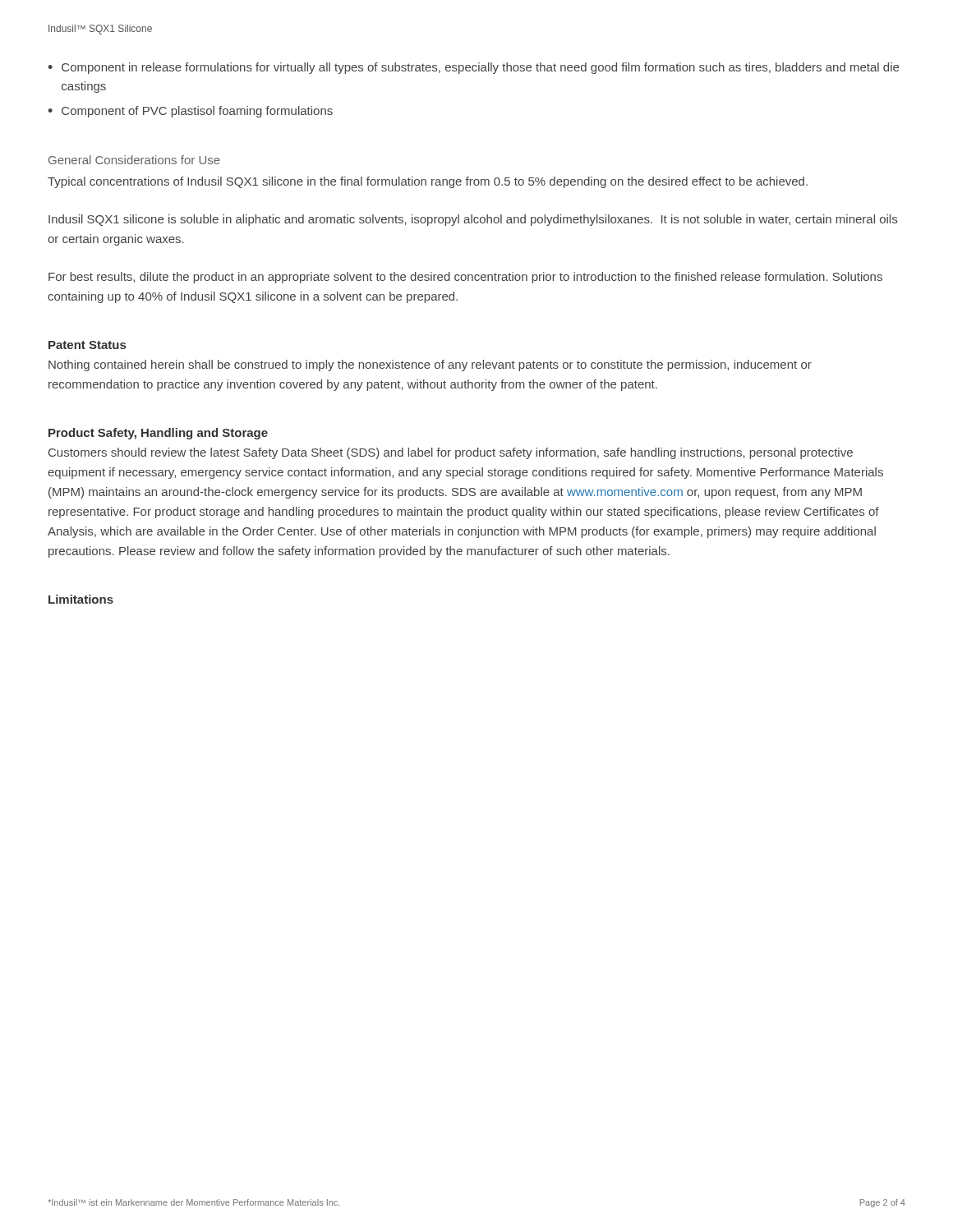The image size is (953, 1232).
Task: Locate the text "Product Safety, Handling and Storage"
Action: (x=158, y=432)
